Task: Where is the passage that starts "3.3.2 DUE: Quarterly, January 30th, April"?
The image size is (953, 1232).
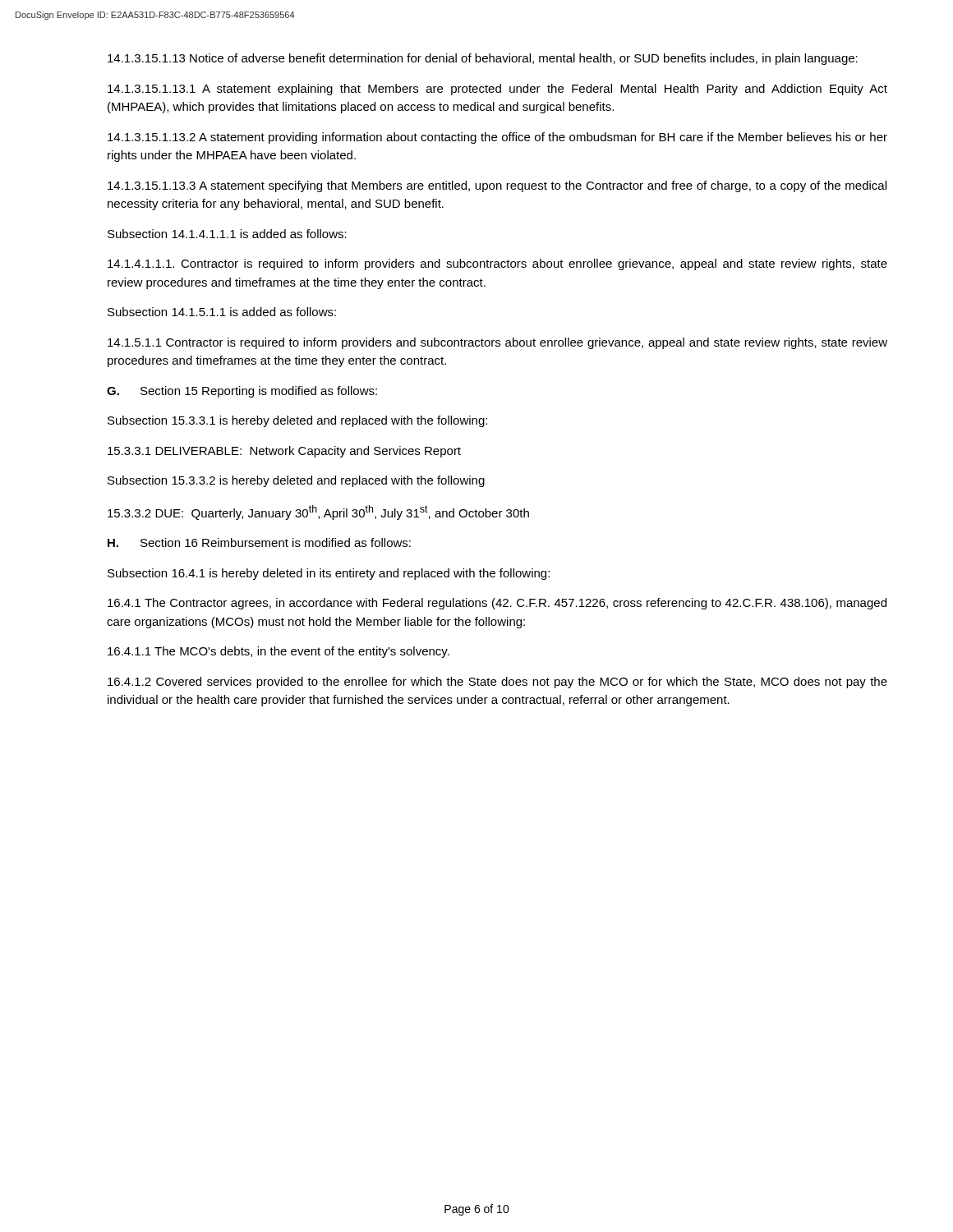Action: tap(318, 511)
